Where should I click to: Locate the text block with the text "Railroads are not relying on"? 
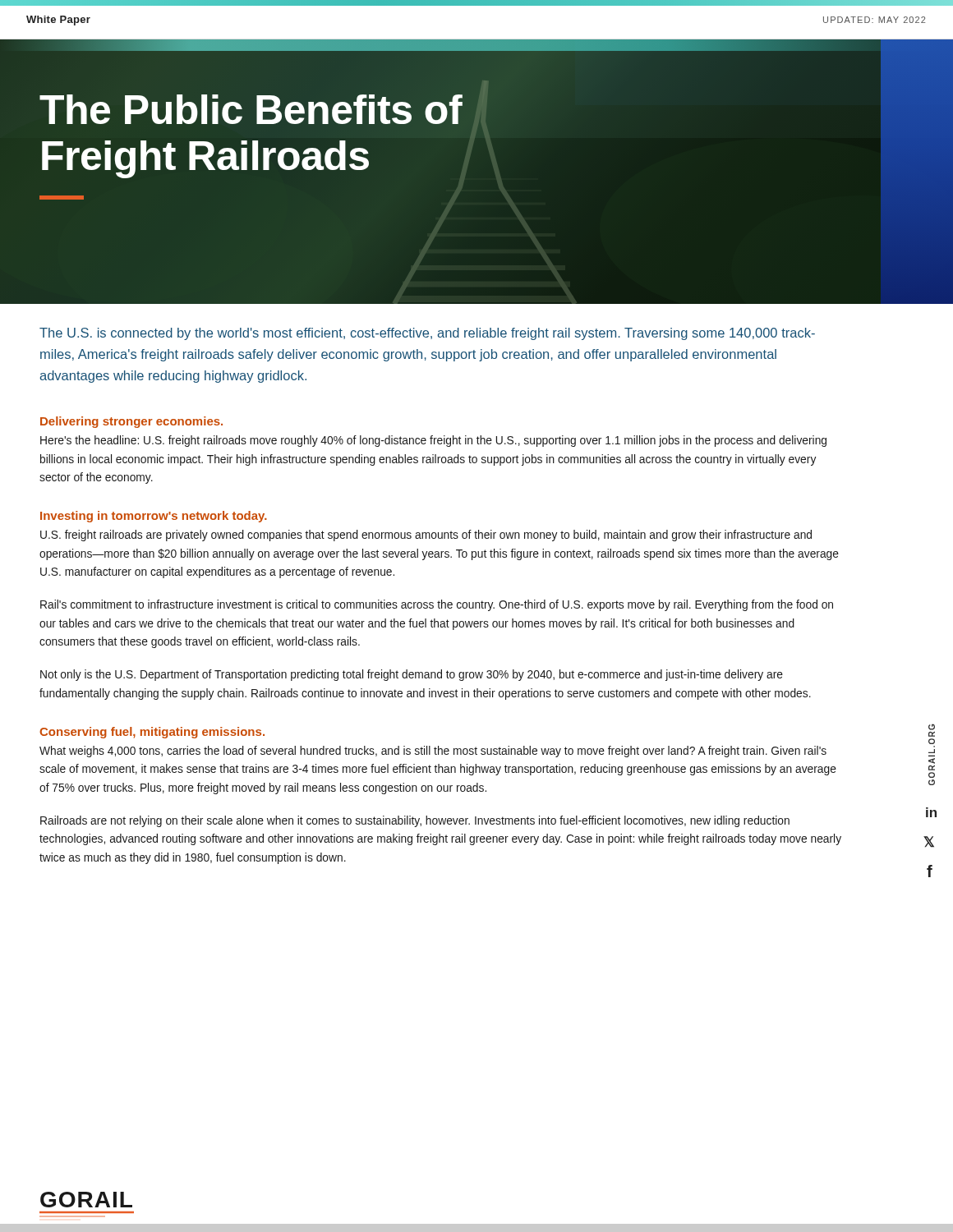click(x=440, y=839)
